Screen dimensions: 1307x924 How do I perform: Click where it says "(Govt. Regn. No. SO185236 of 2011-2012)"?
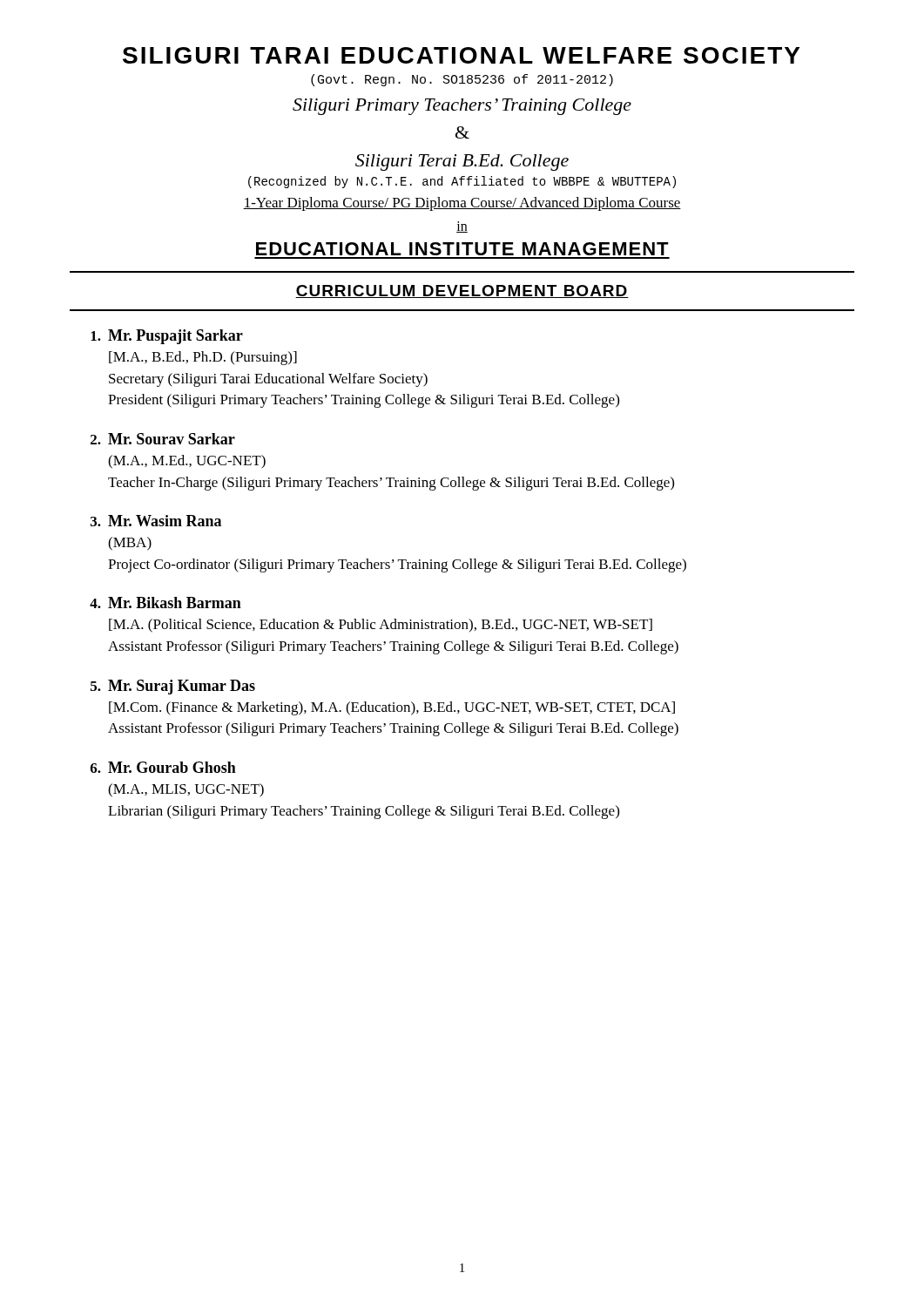[462, 81]
